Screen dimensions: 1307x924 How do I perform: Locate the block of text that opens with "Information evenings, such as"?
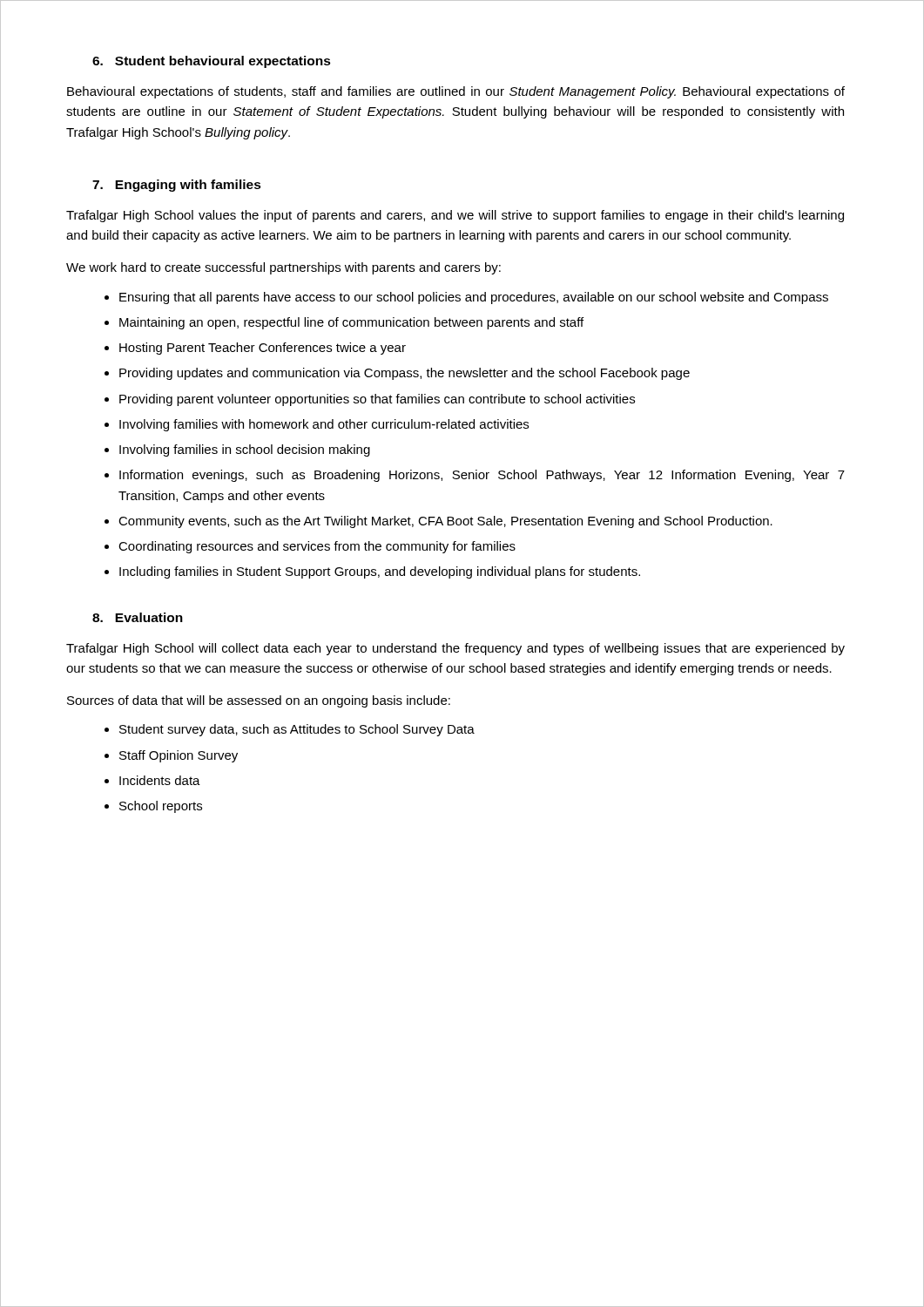482,485
